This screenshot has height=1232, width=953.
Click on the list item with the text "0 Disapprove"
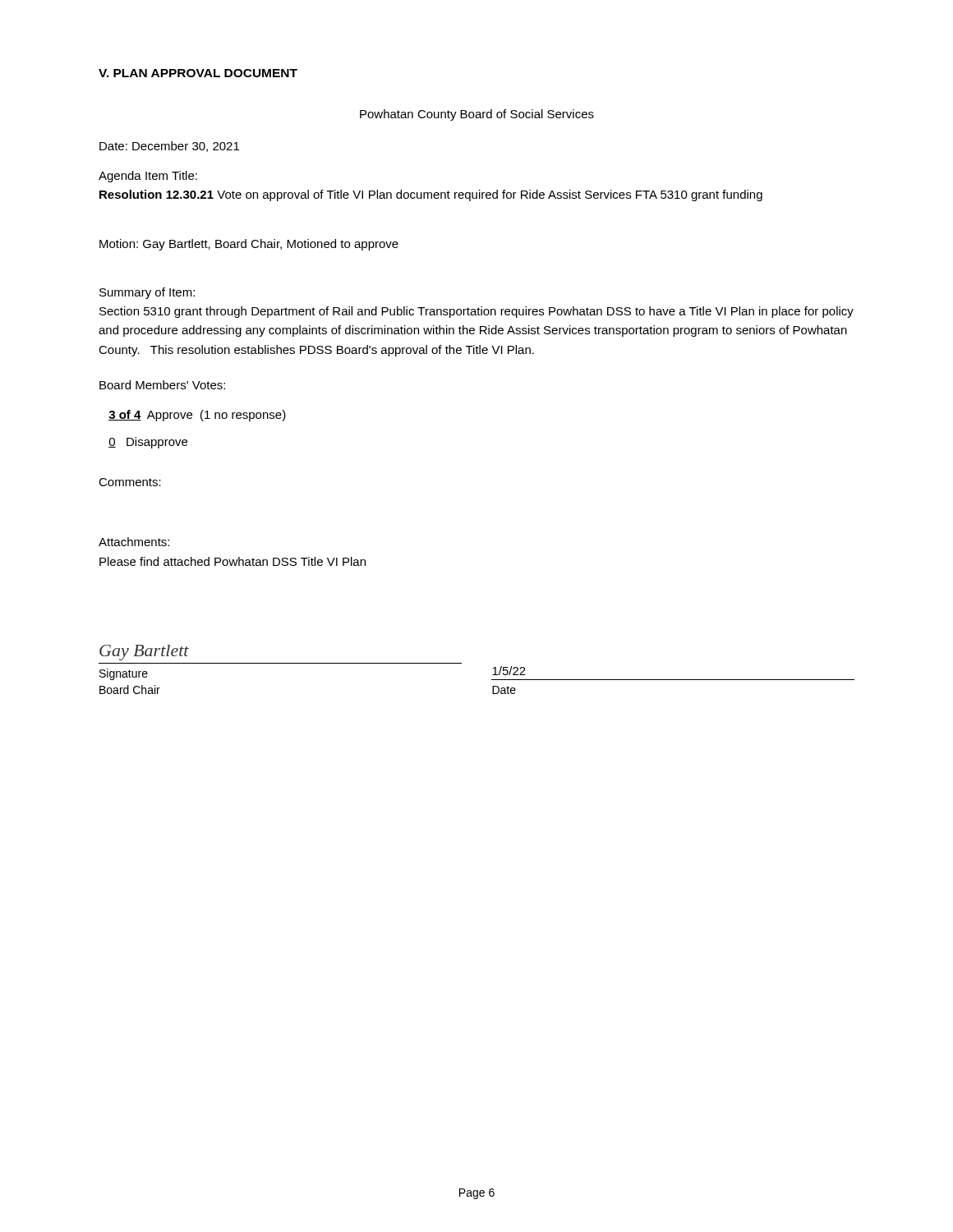coord(147,441)
